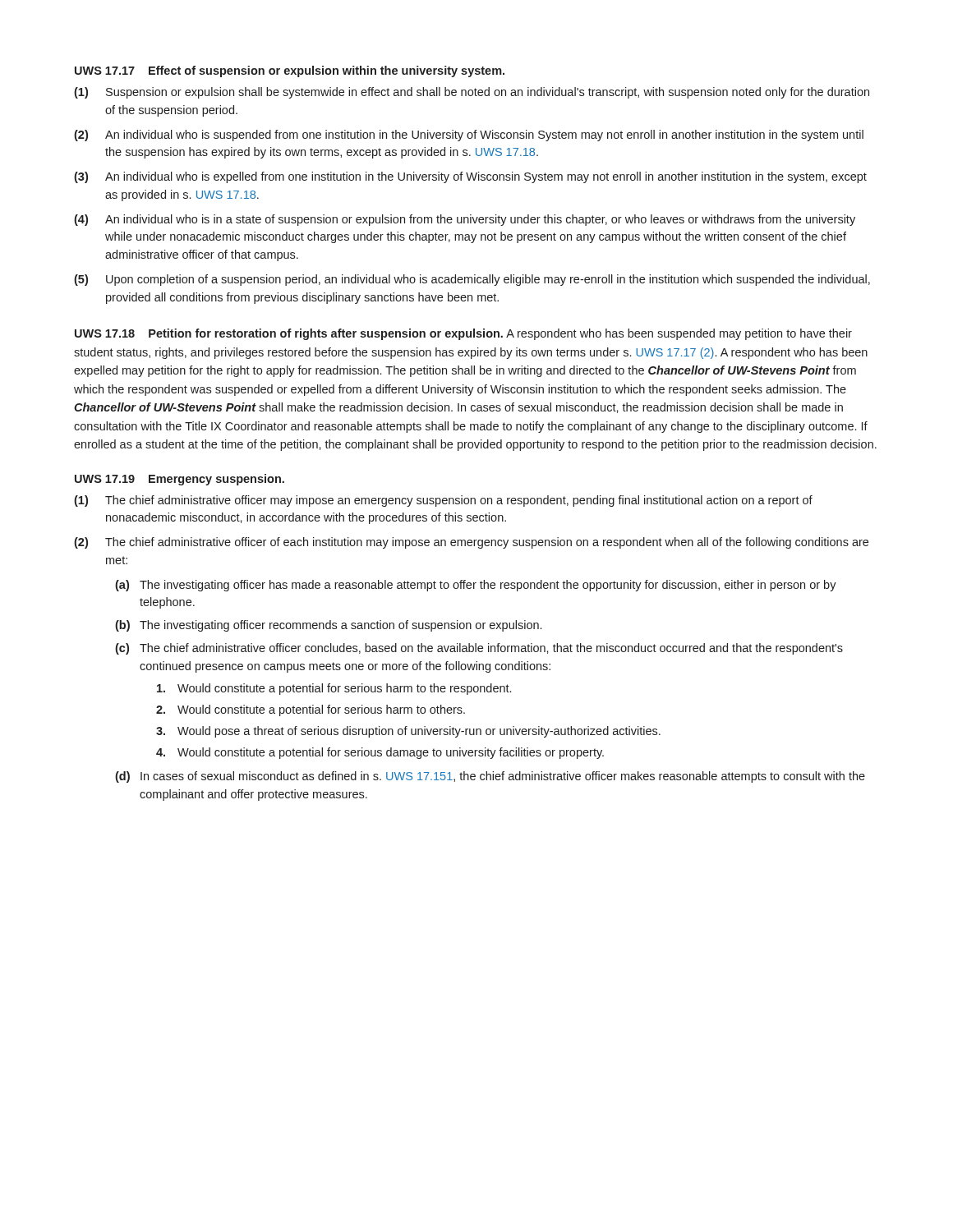Select the list item that reads "(2) The chief administrative officer of each institution"
This screenshot has height=1232, width=953.
click(476, 552)
